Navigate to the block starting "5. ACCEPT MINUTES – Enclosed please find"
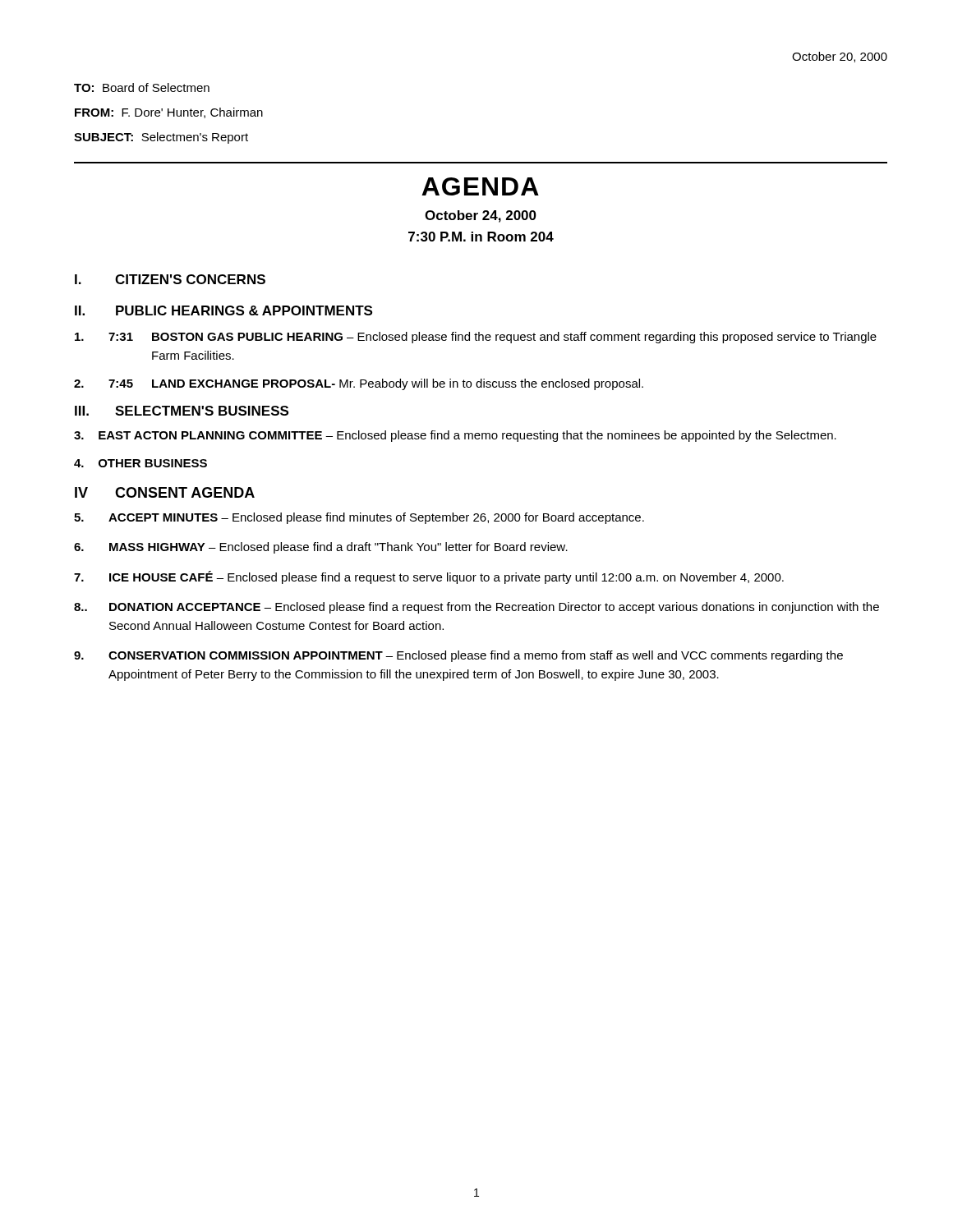 [481, 517]
